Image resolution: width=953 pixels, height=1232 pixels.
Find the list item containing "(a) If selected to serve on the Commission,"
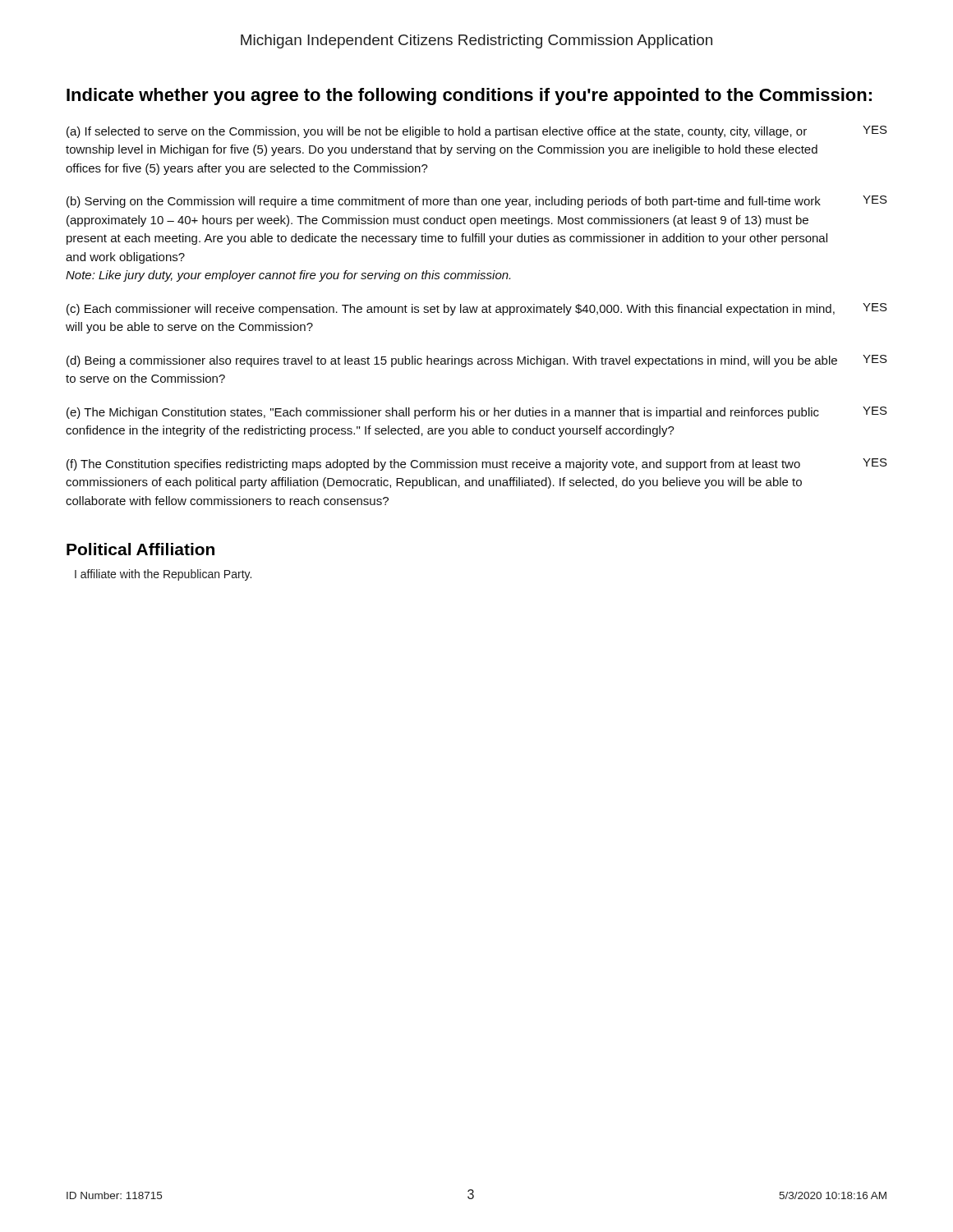(476, 150)
